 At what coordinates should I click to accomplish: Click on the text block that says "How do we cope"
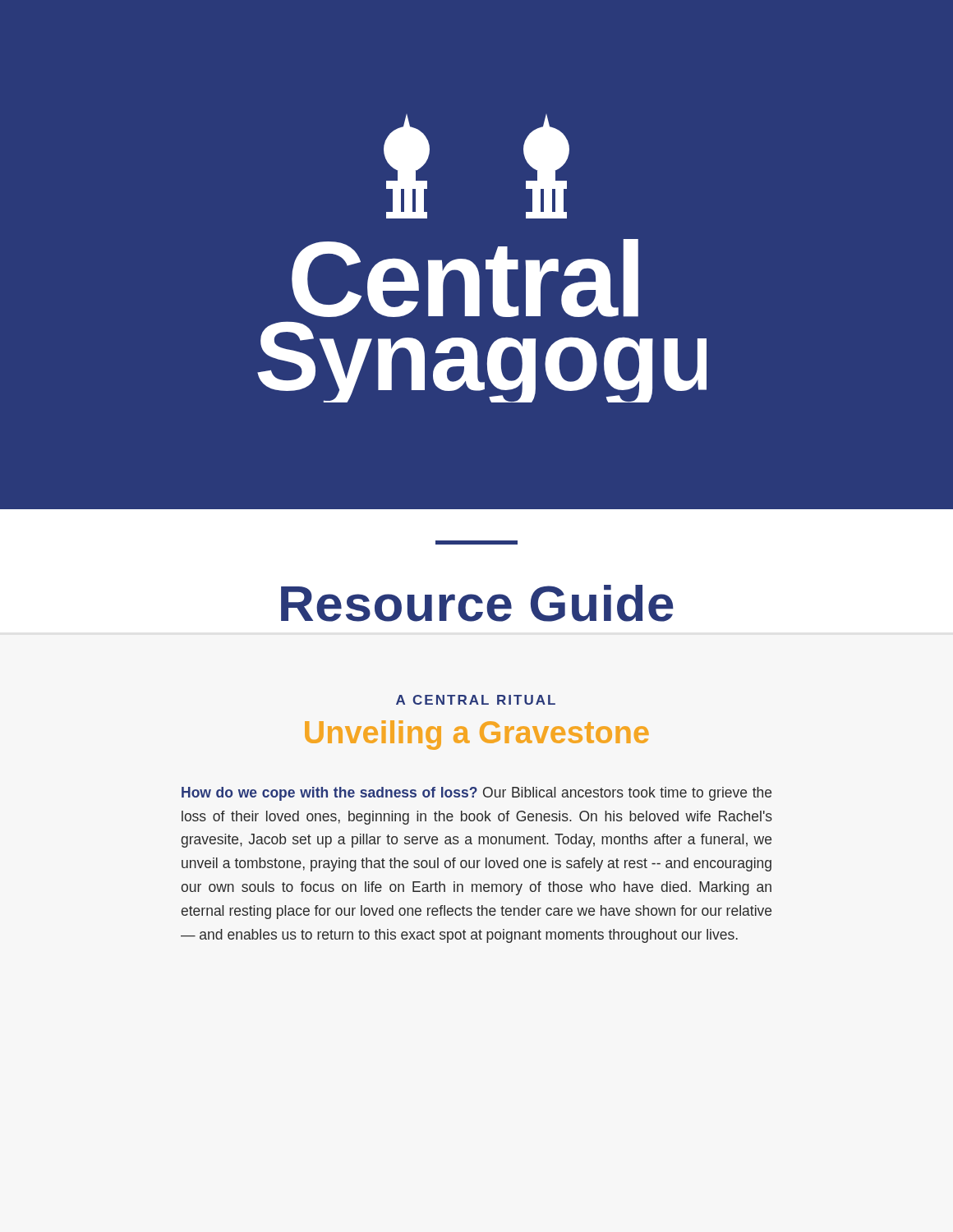(476, 864)
